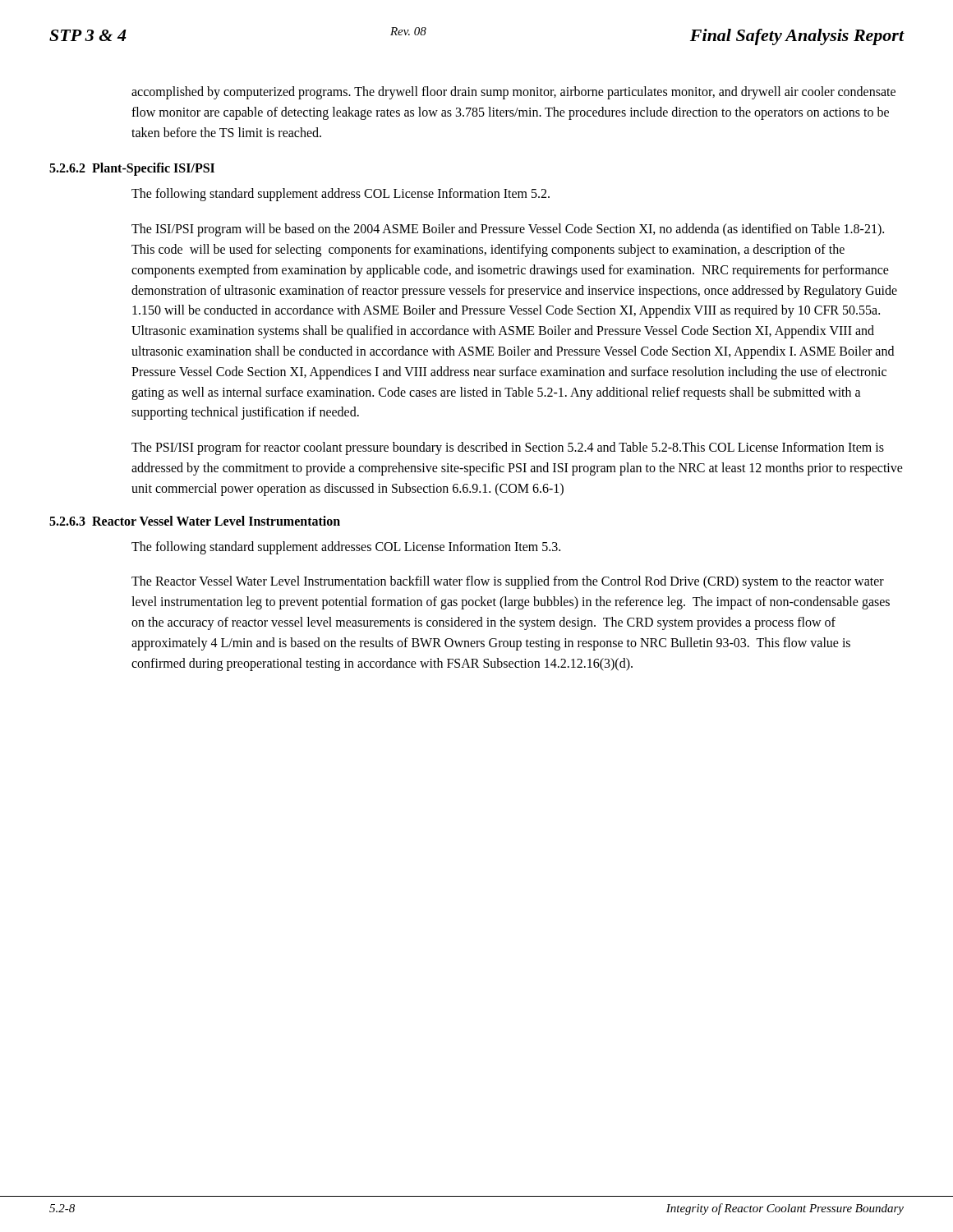Select the section header with the text "5.2.6.2 Plant-Specific ISI/PSI"
The height and width of the screenshot is (1232, 953).
pos(132,168)
